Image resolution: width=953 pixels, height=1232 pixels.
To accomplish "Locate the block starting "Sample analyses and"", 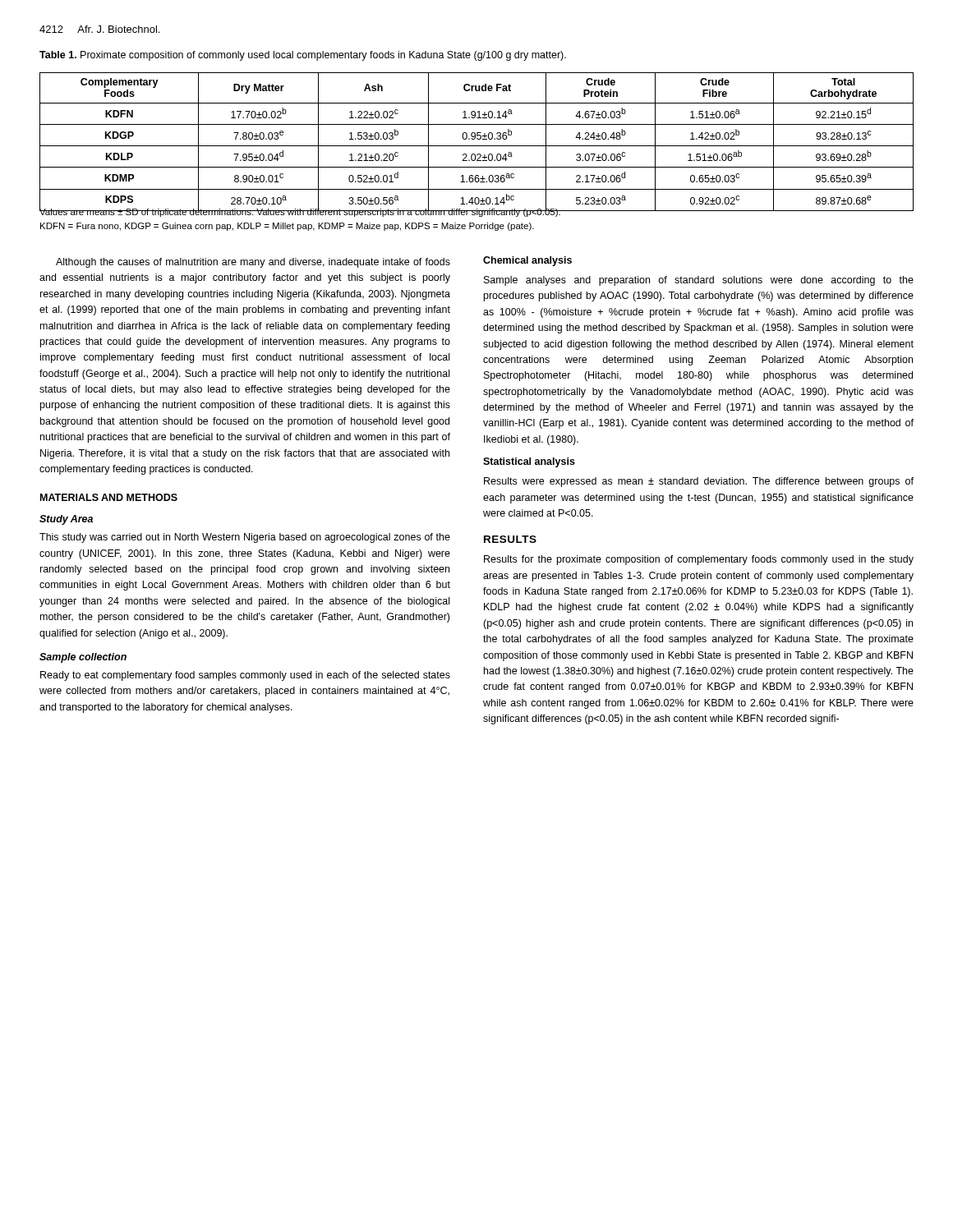I will tap(698, 360).
